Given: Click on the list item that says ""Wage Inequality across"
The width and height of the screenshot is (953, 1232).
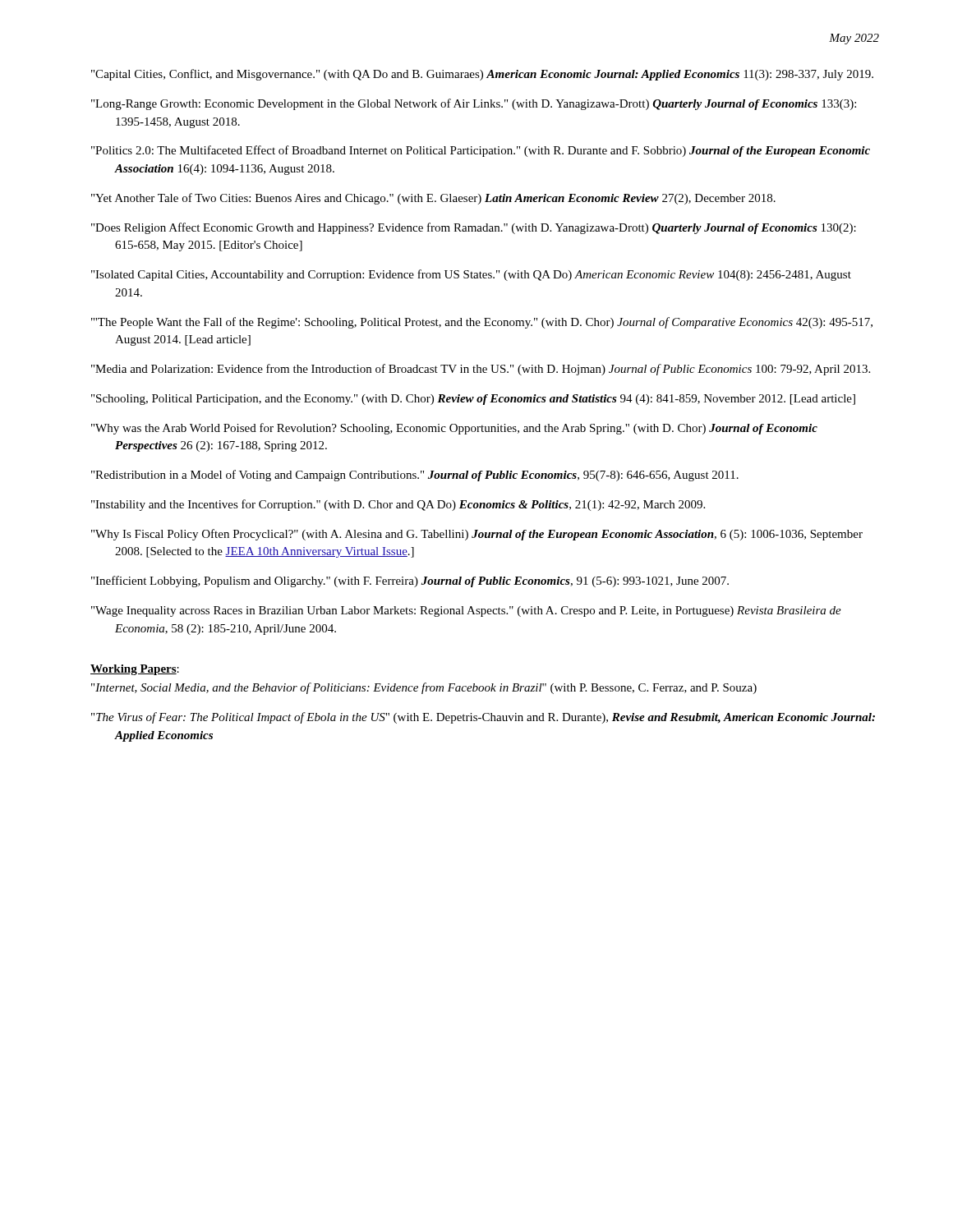Looking at the screenshot, I should 466,619.
